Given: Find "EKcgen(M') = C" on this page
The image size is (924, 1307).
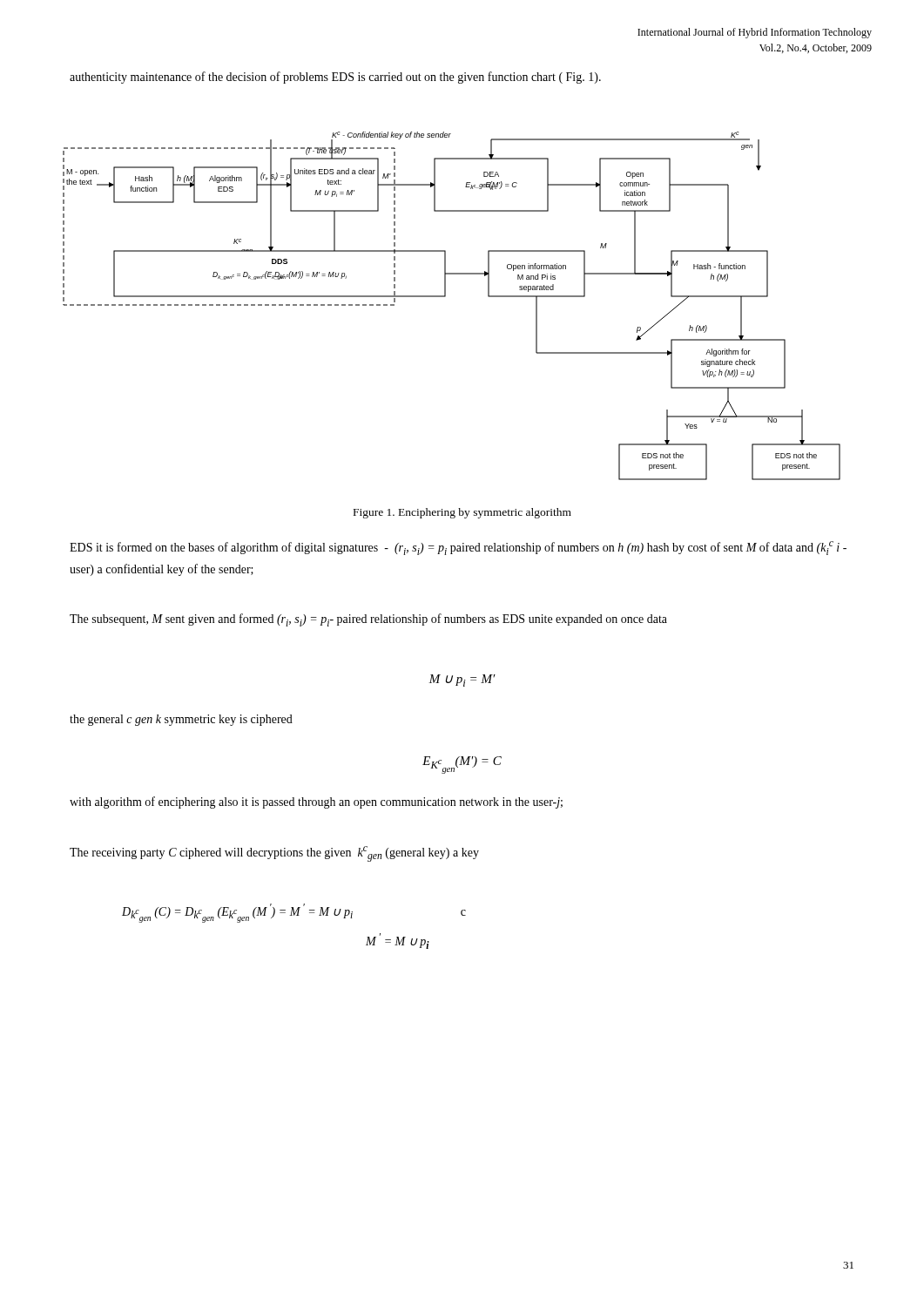Looking at the screenshot, I should pyautogui.click(x=462, y=764).
